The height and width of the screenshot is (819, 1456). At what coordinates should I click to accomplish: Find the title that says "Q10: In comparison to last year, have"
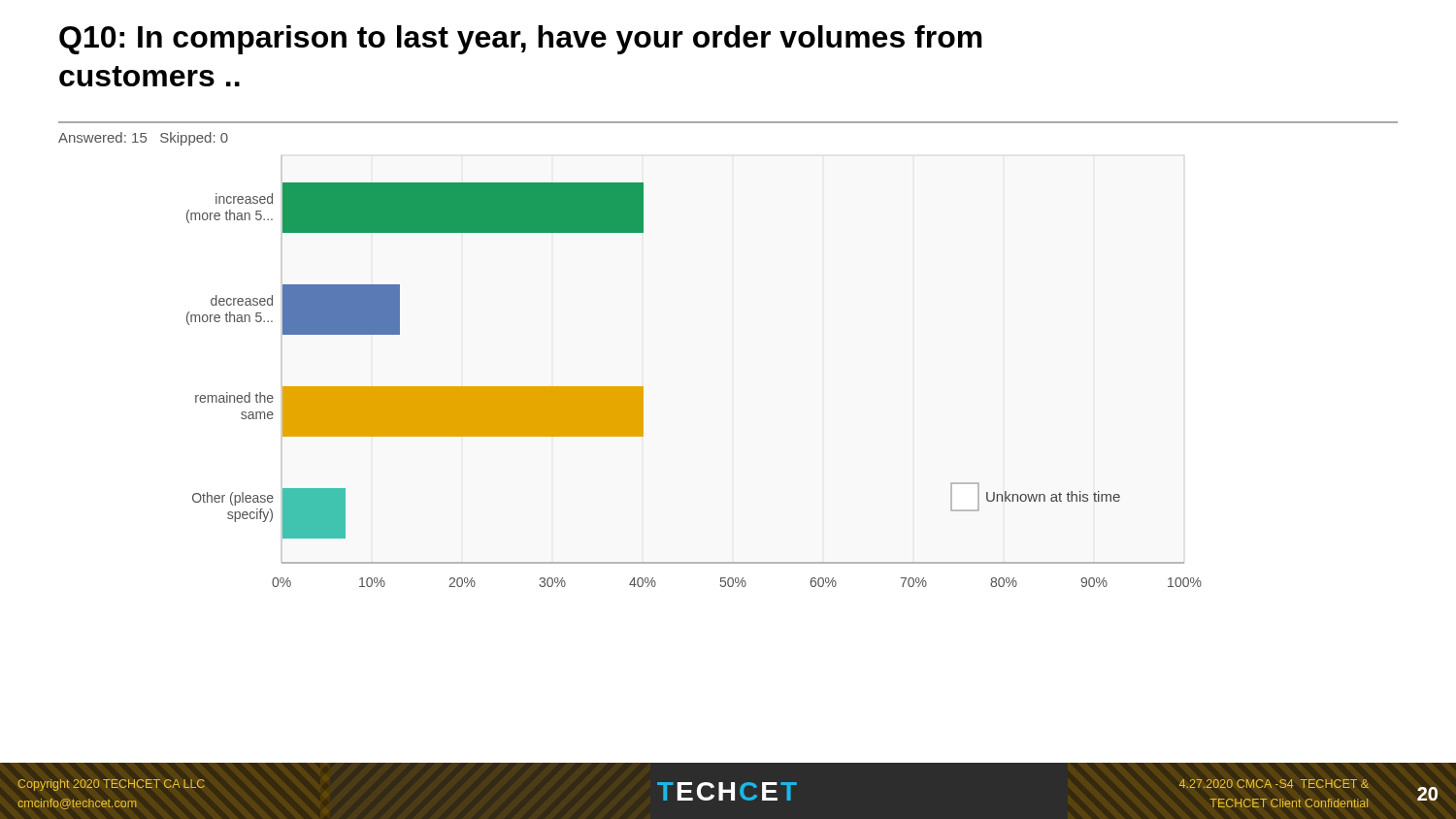pos(728,56)
